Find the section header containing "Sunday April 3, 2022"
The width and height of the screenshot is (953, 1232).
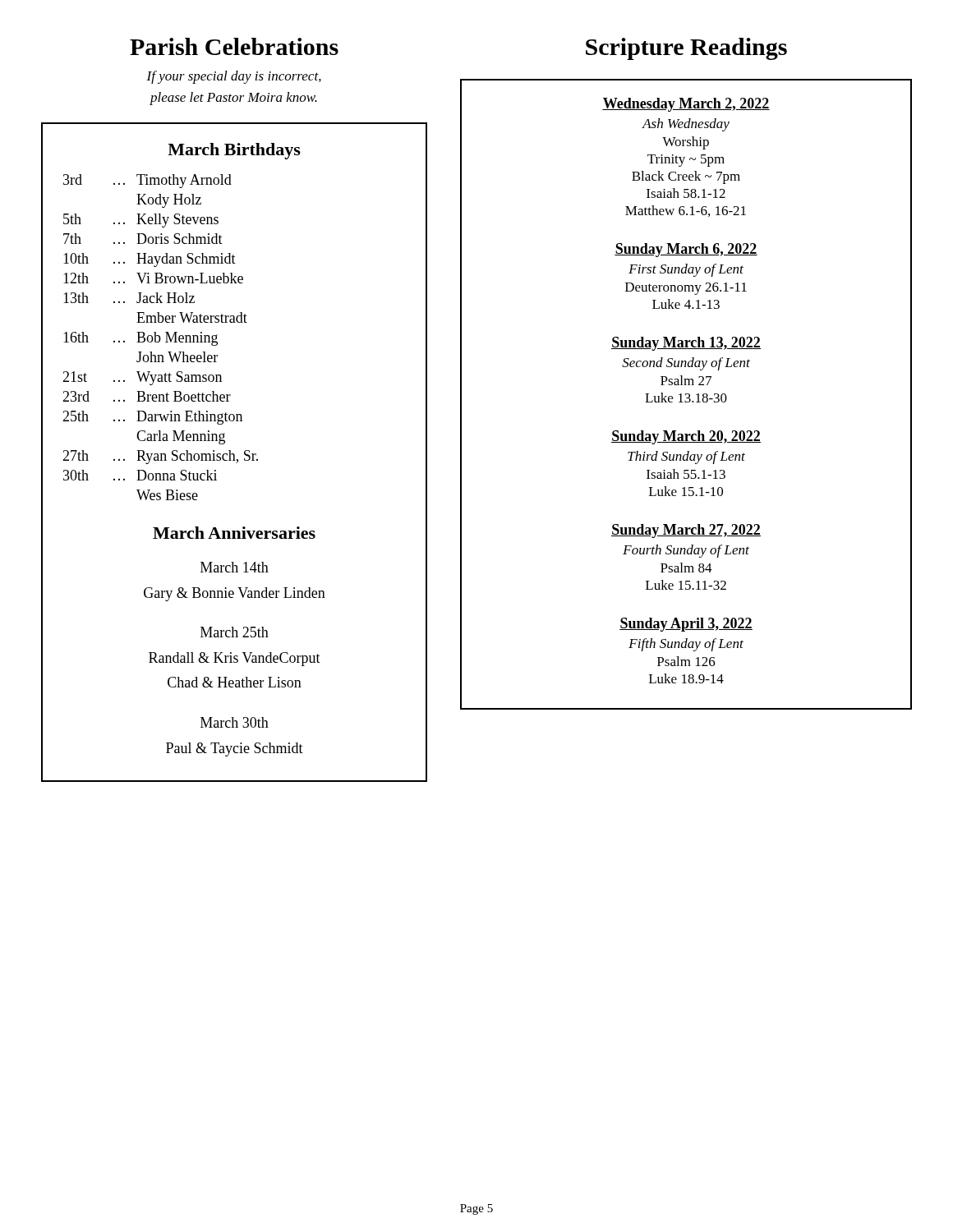click(x=686, y=624)
